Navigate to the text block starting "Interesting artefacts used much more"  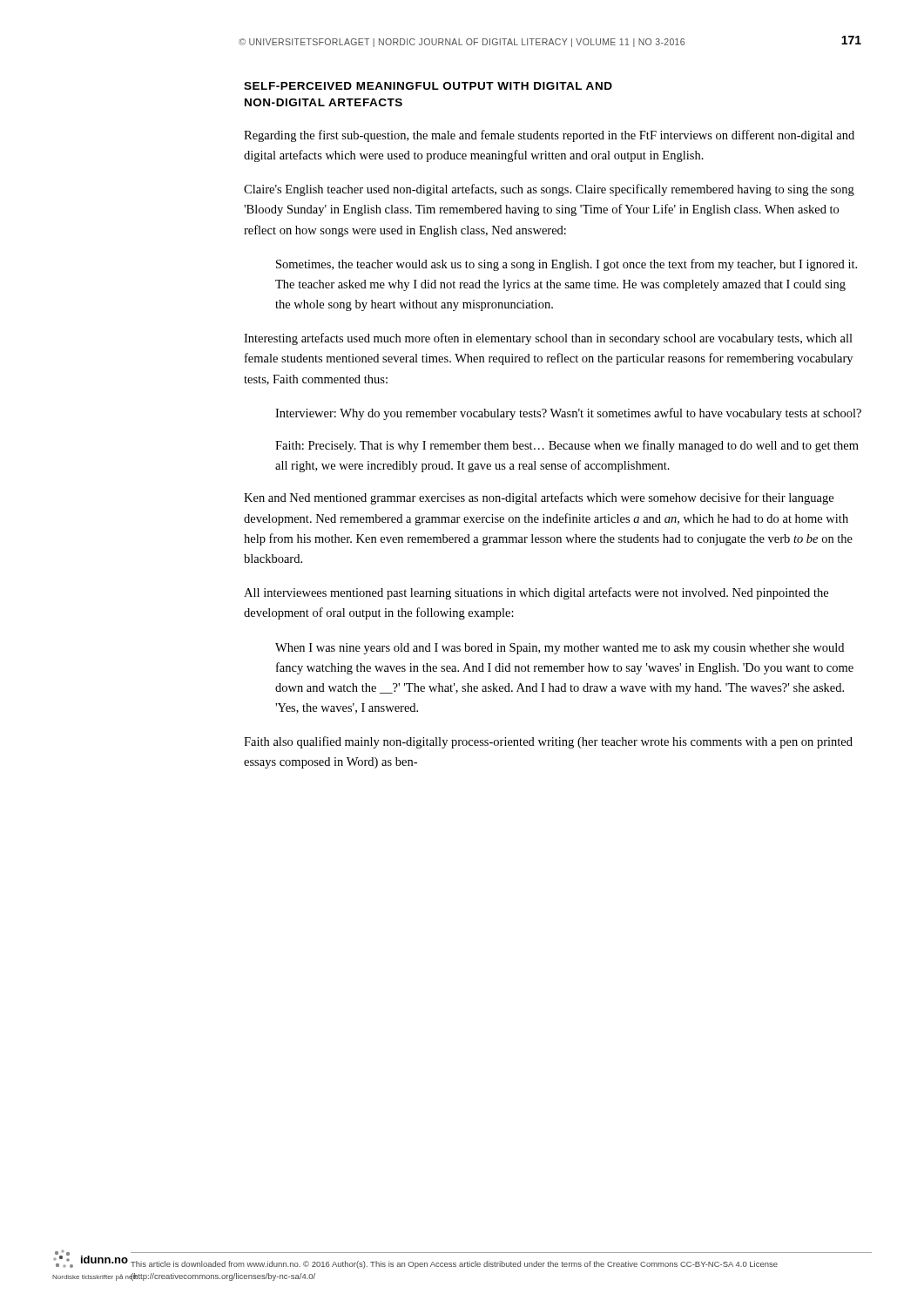548,359
